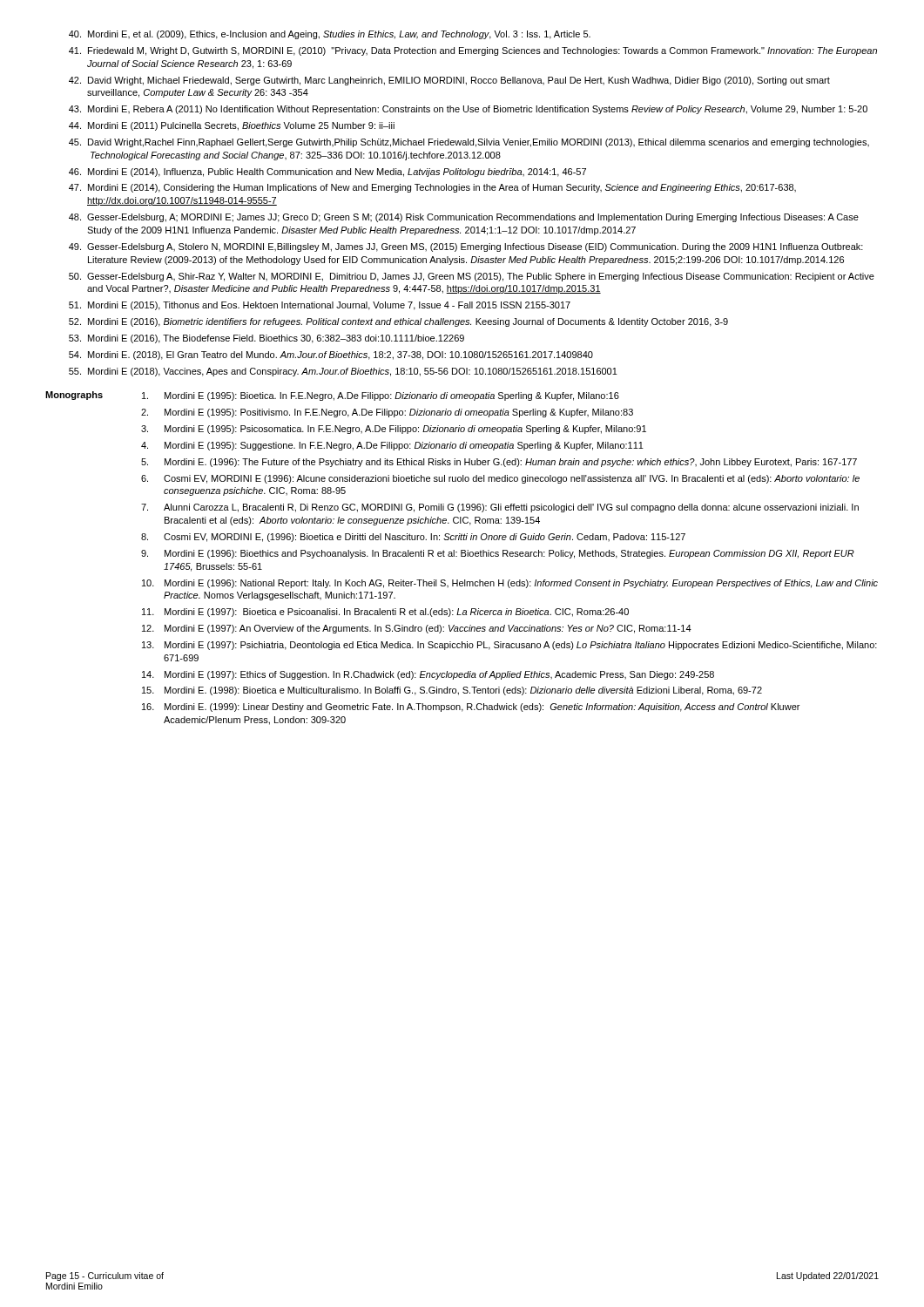924x1307 pixels.
Task: Find the list item with the text "11. Mordini E (1997): Bioetica"
Action: 510,612
